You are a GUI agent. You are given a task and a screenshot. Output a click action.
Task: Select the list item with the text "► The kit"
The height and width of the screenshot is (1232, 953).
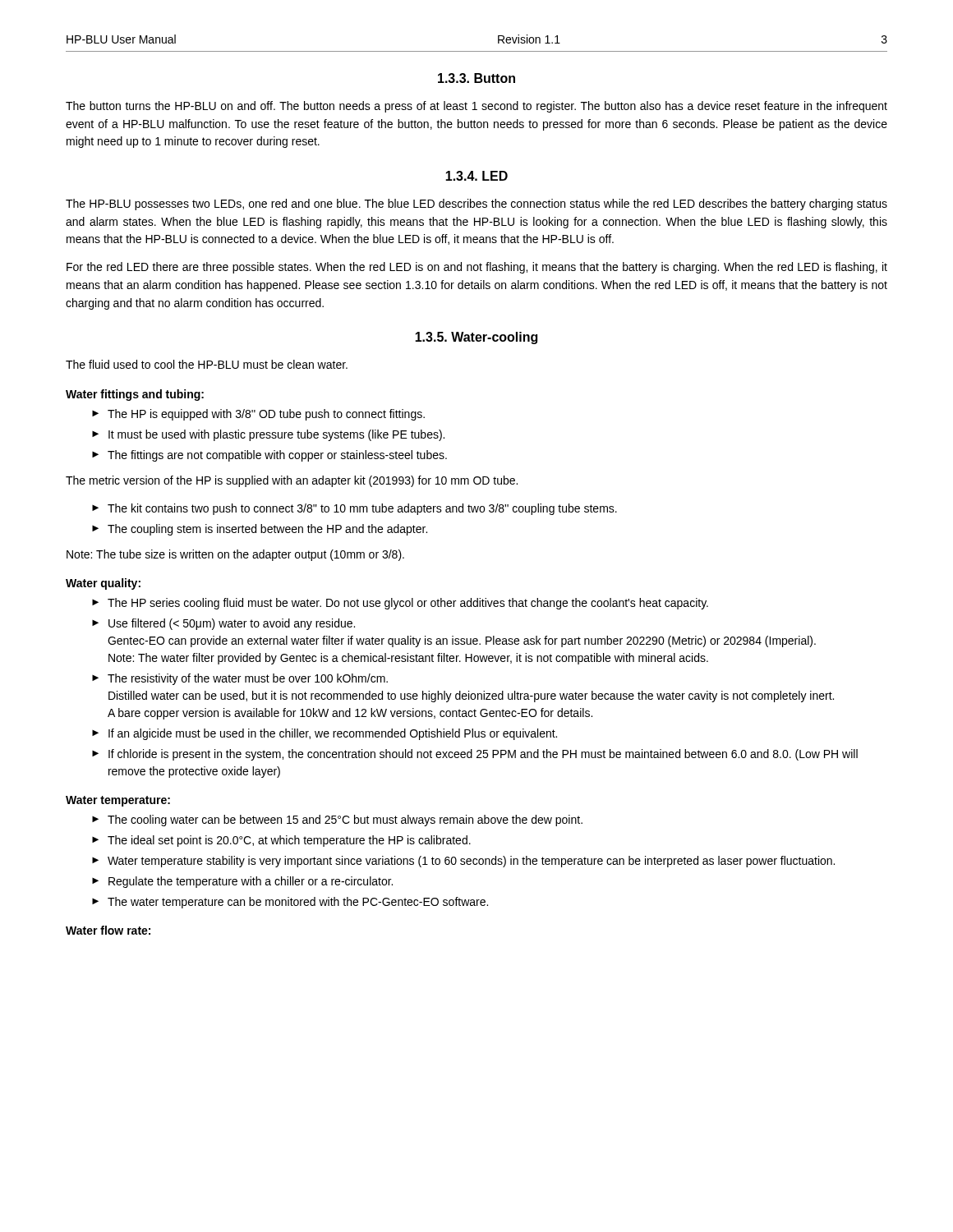pos(354,508)
